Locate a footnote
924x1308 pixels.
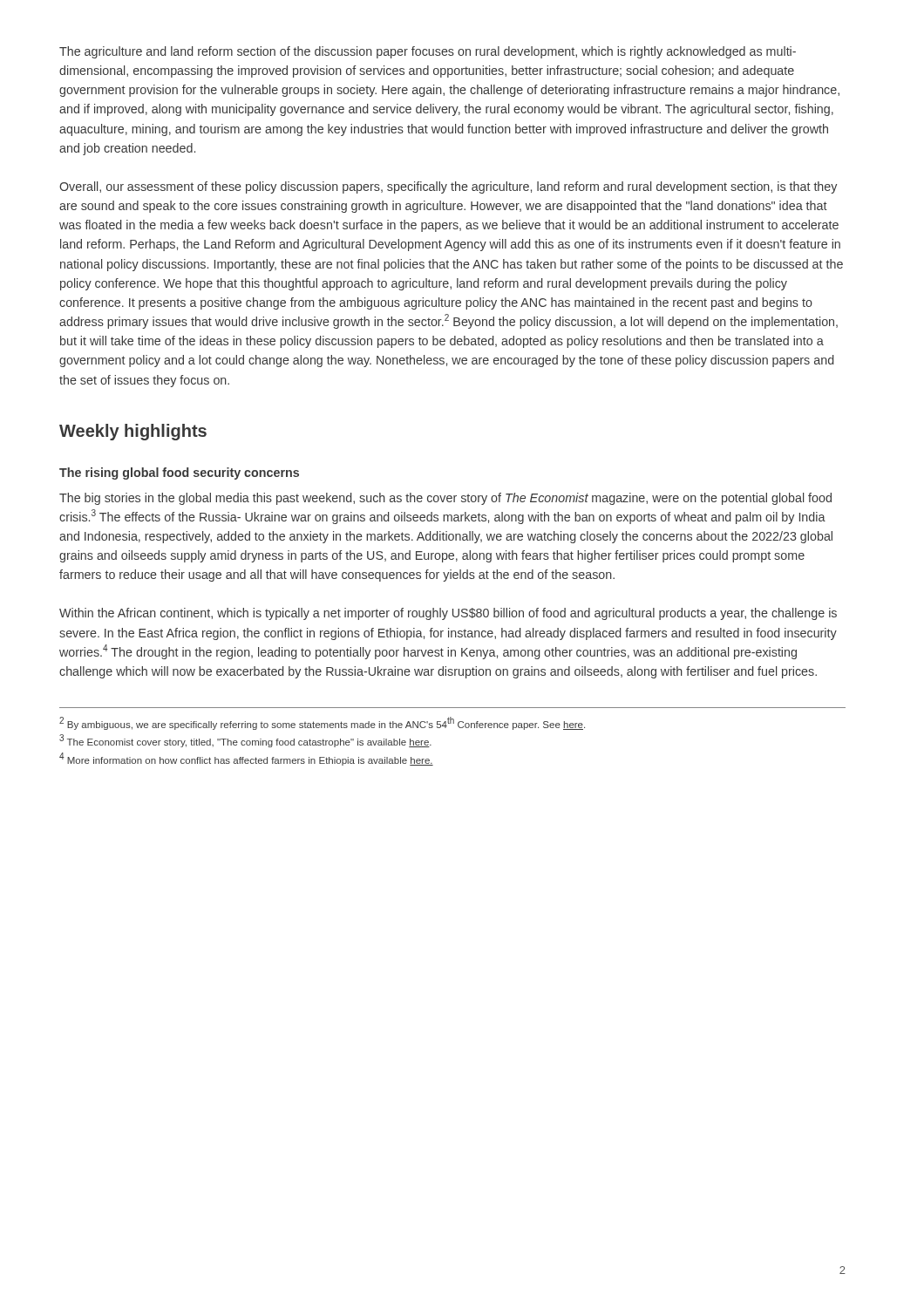click(452, 742)
